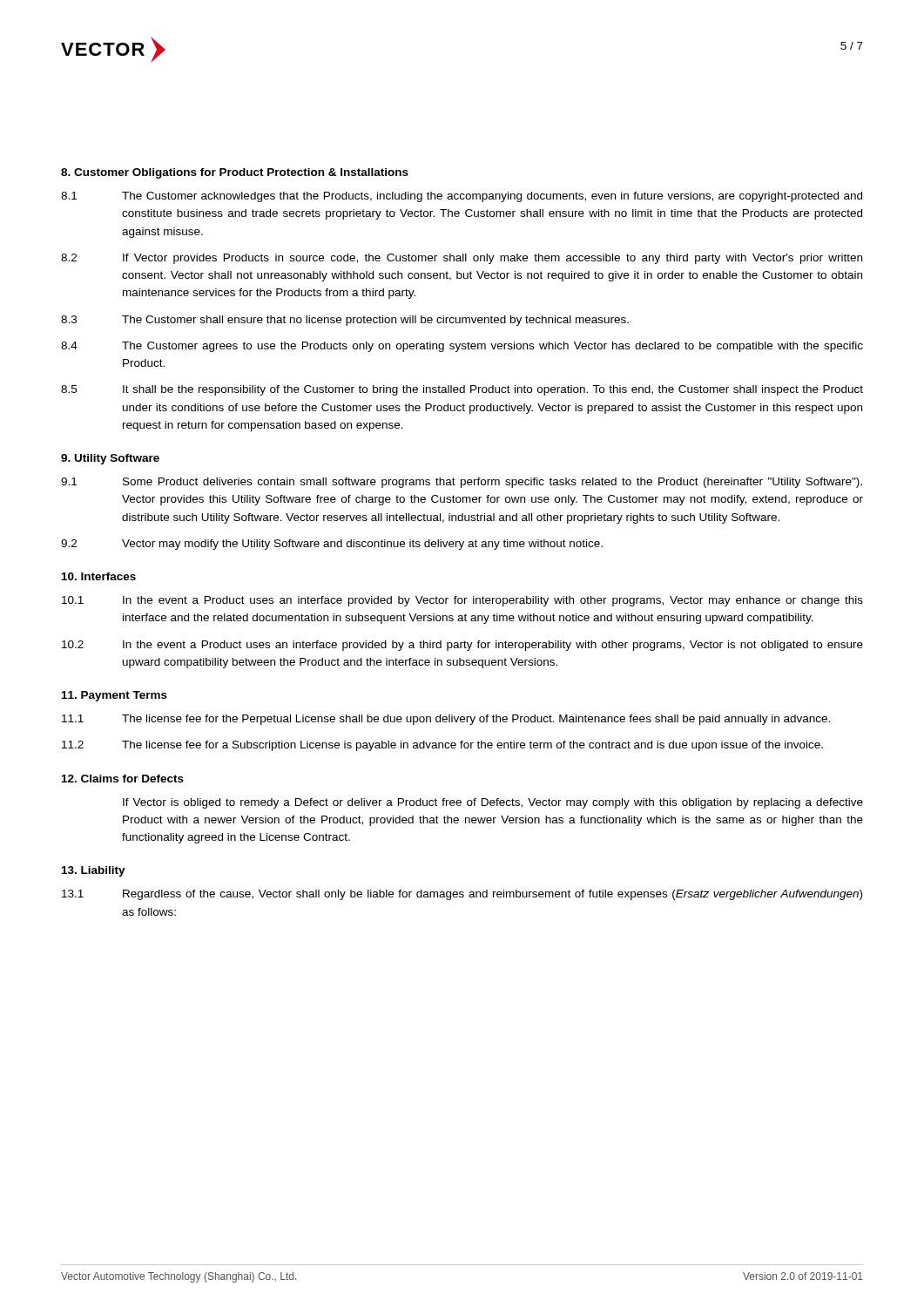
Task: Select the text starting "8. Customer Obligations"
Action: (235, 172)
